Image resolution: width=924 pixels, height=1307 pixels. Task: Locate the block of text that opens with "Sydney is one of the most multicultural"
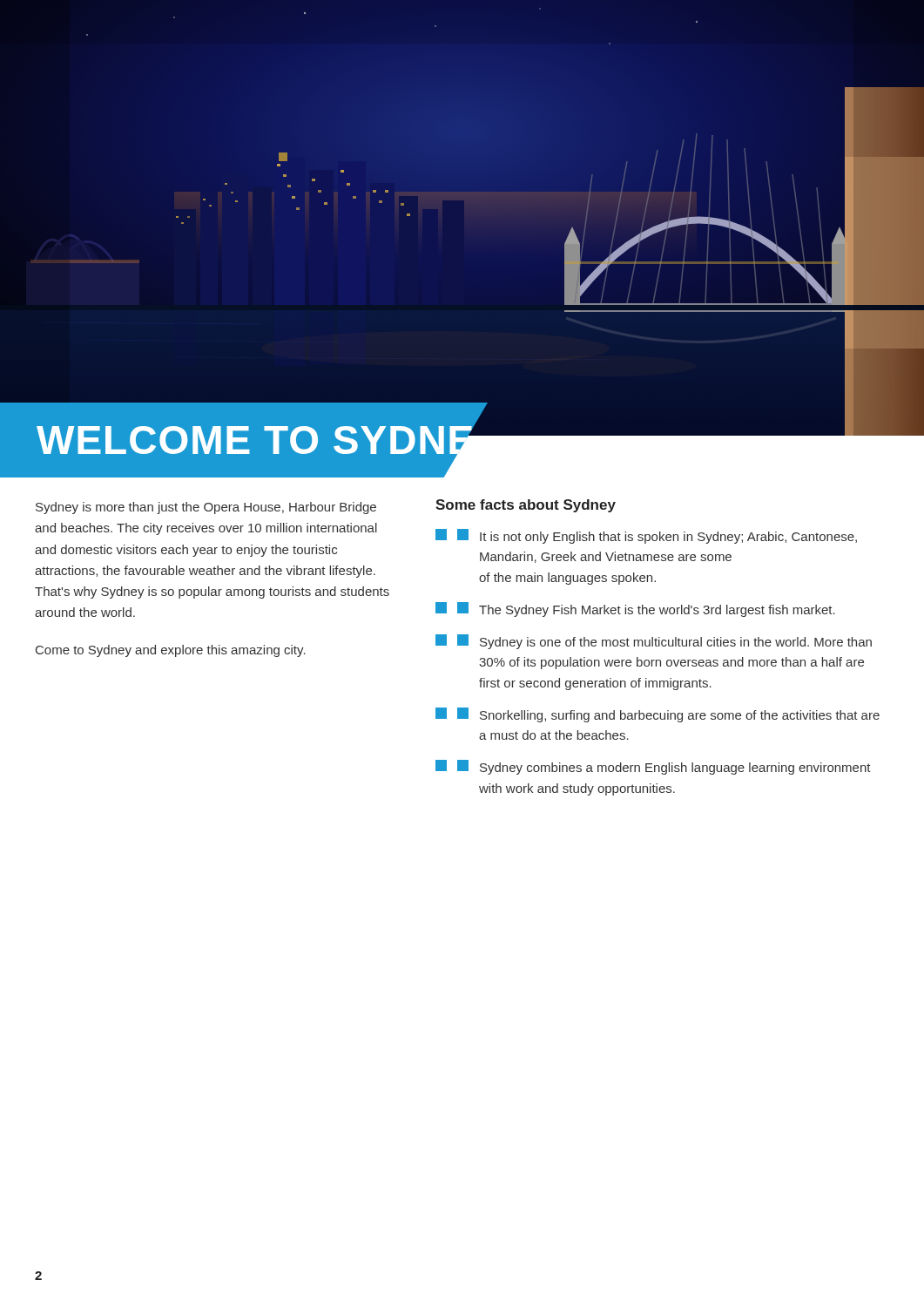tap(673, 662)
